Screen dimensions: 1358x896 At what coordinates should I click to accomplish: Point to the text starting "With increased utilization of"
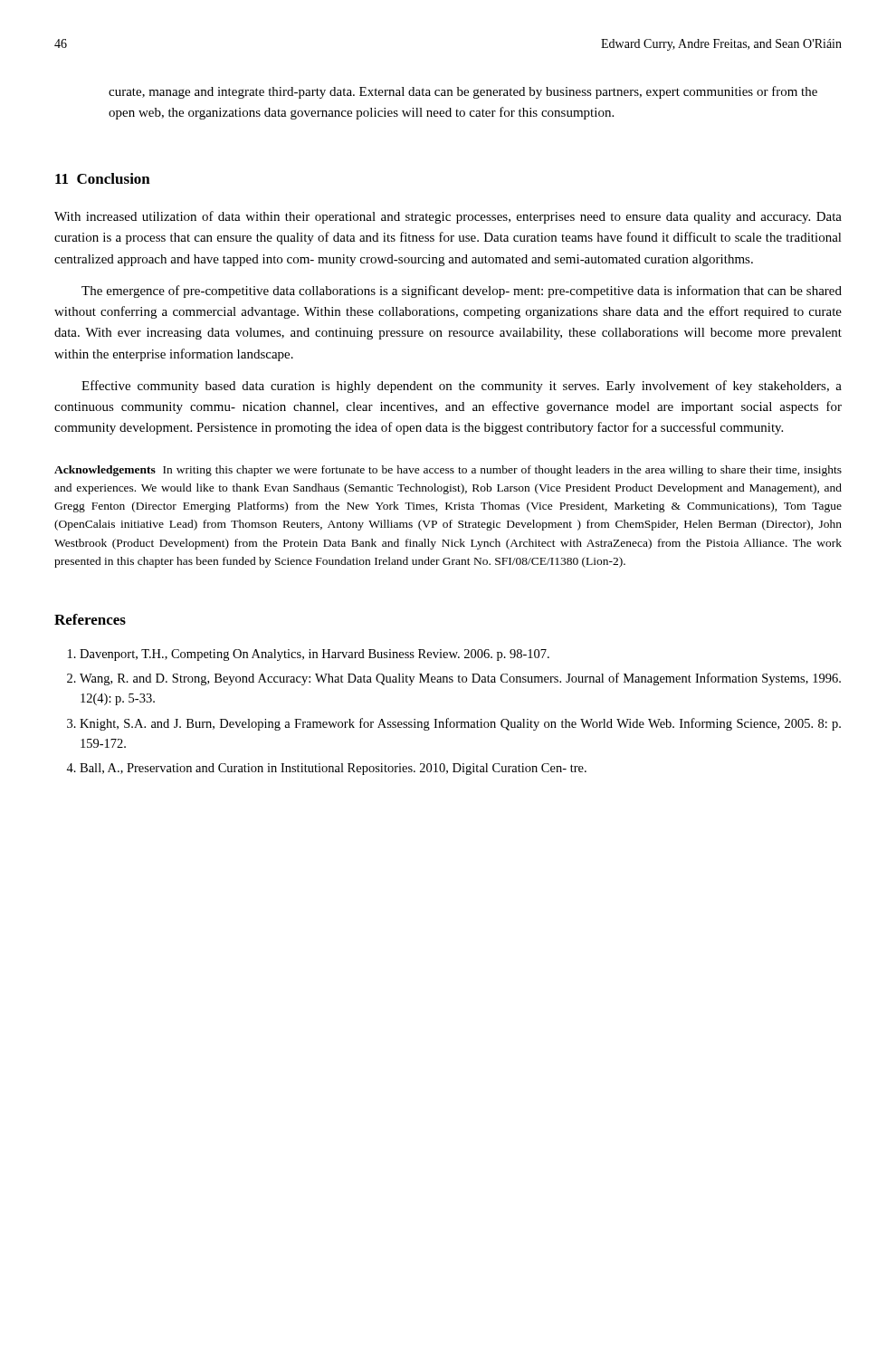tap(448, 237)
